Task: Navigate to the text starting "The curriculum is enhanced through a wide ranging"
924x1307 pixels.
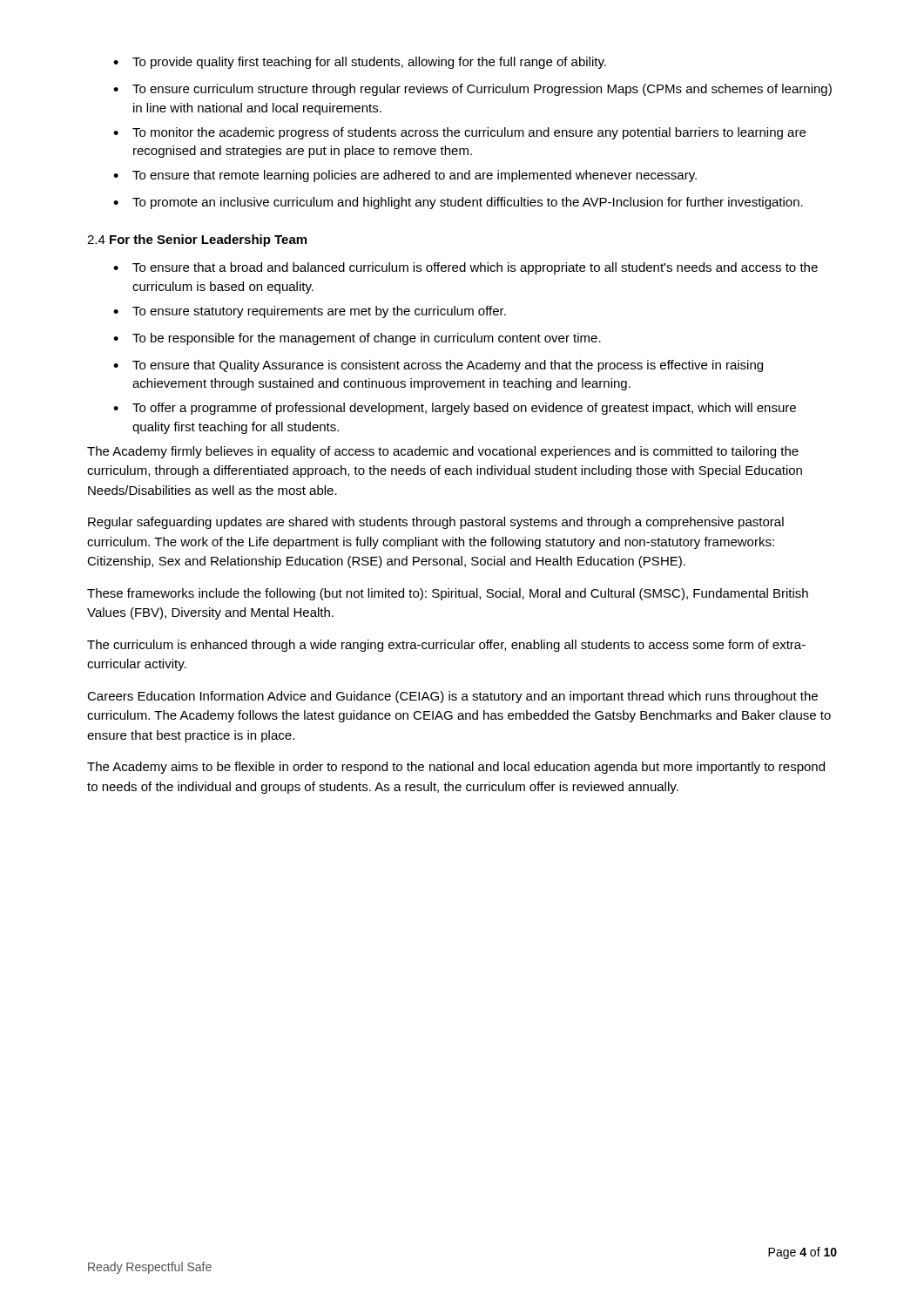Action: 446,654
